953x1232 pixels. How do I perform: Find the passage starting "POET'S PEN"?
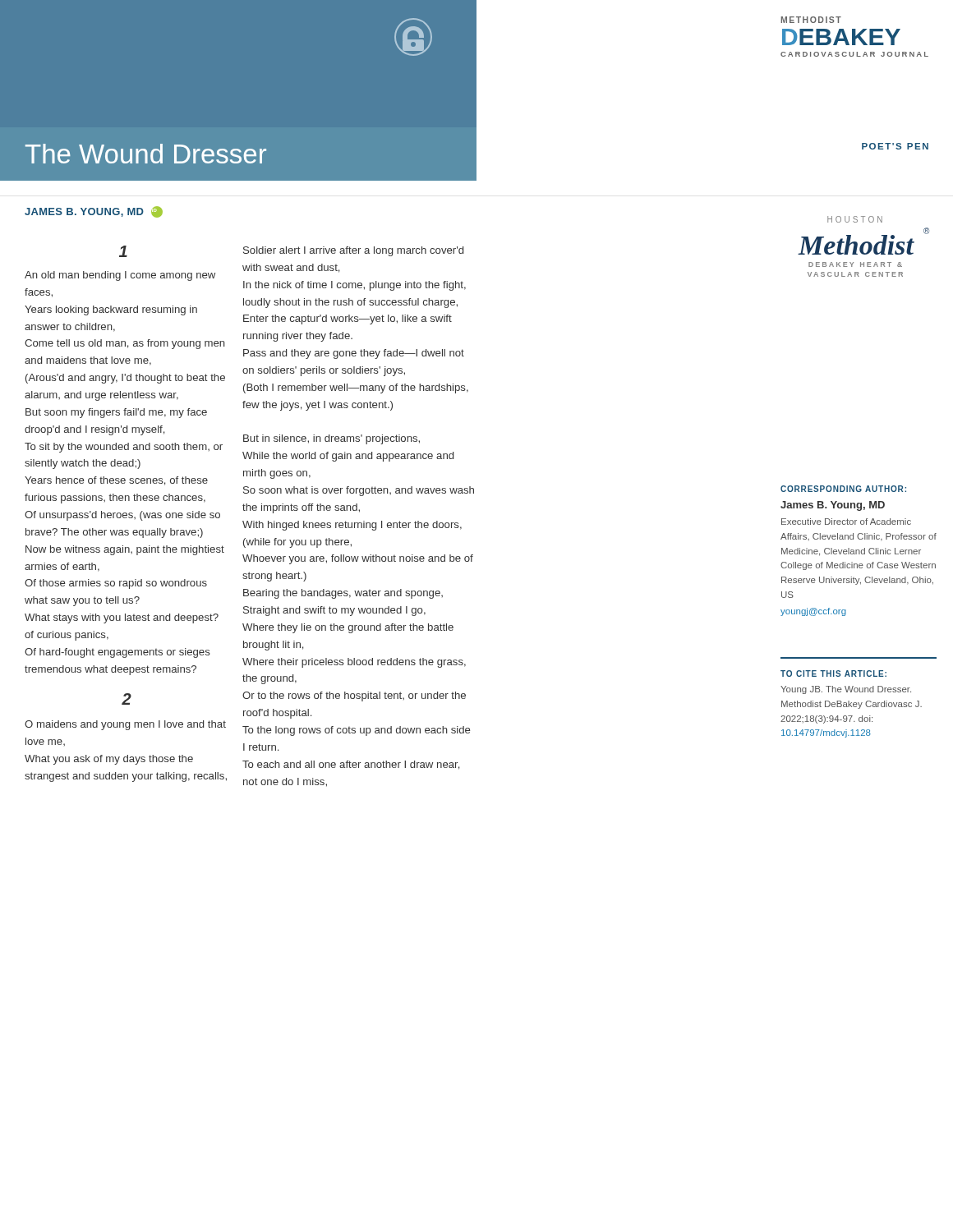click(896, 146)
